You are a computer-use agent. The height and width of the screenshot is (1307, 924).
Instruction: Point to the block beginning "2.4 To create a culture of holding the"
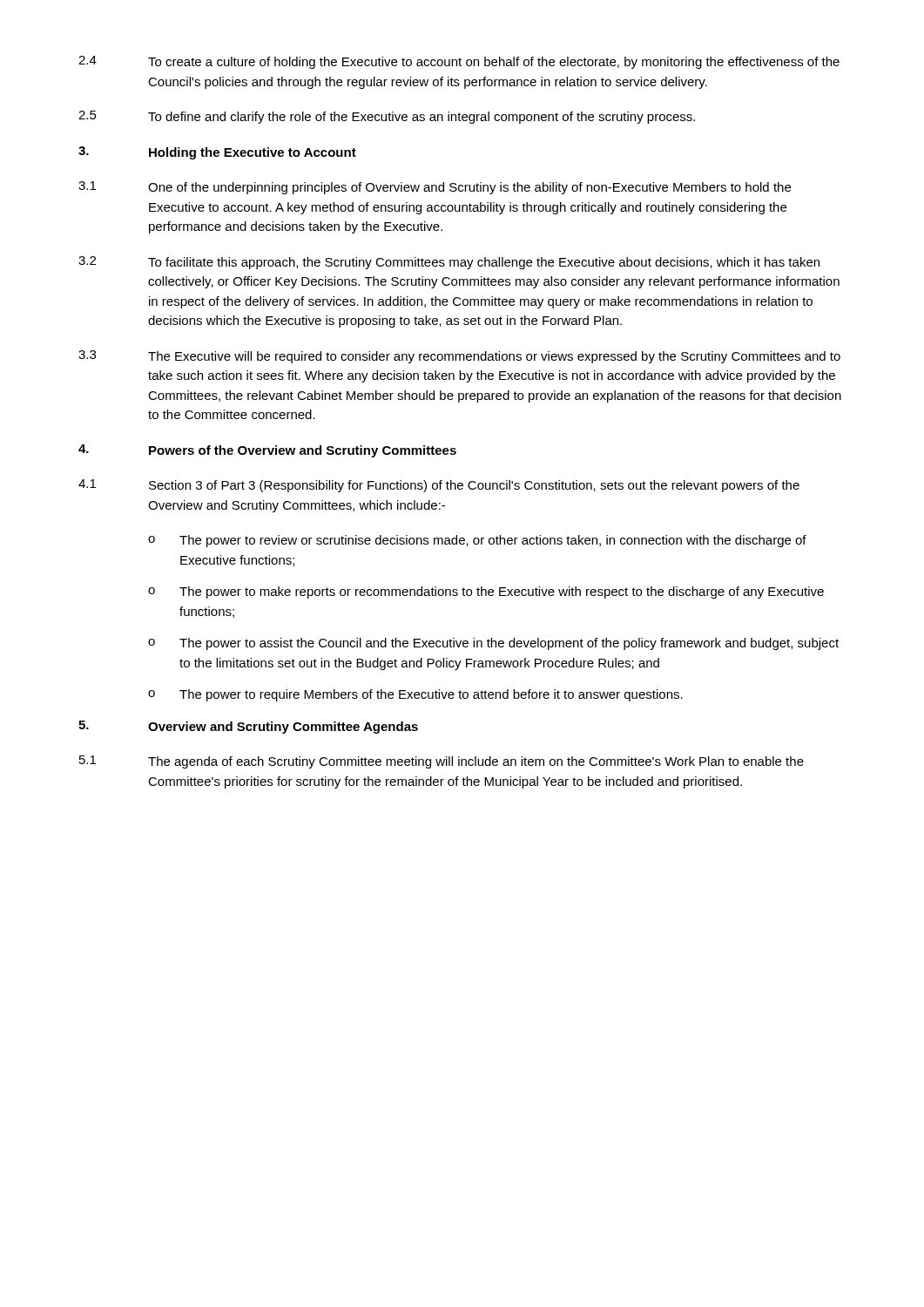click(462, 72)
